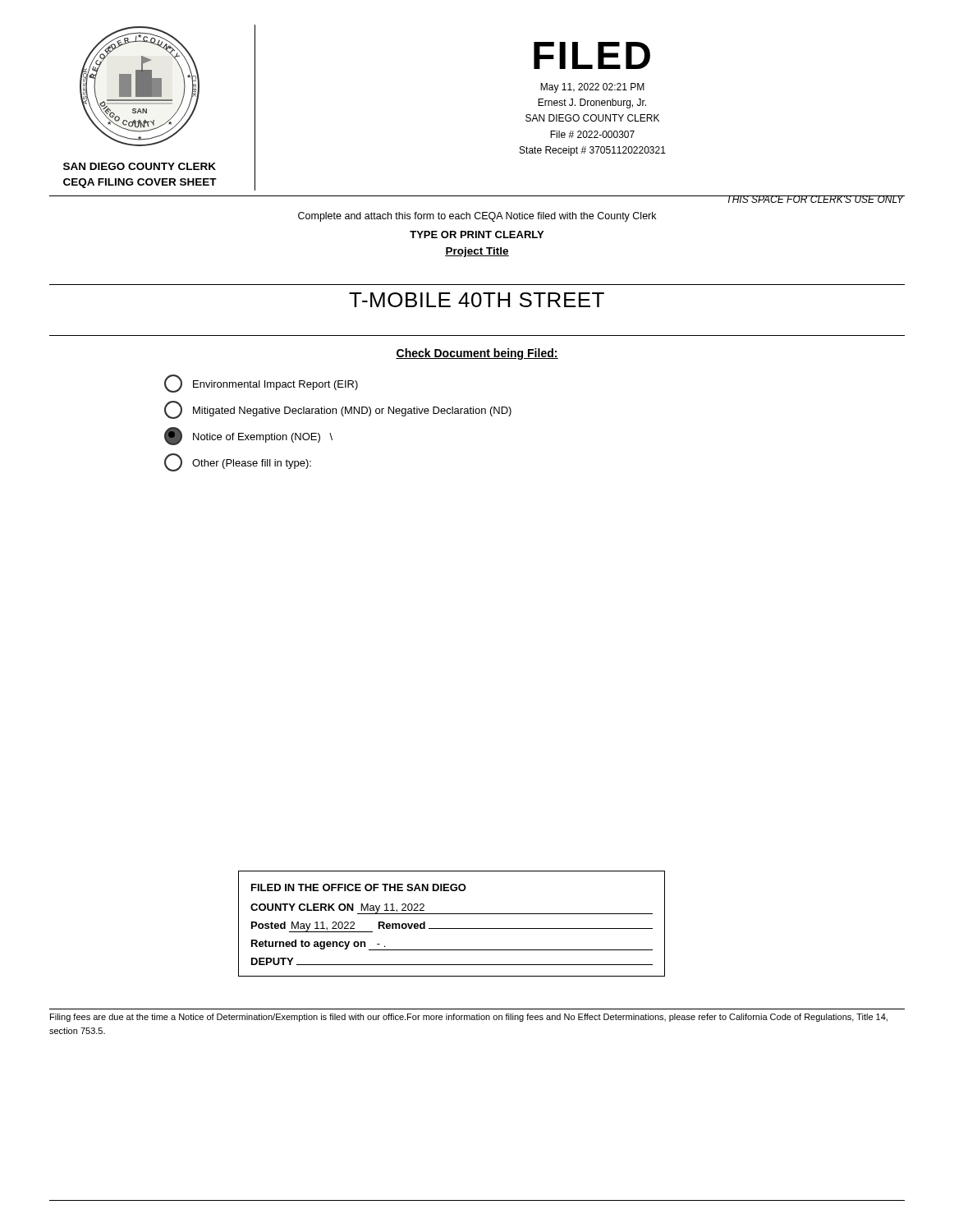Viewport: 954px width, 1232px height.
Task: Select the region starting "FILED May 11, 2022 02:21"
Action: click(x=592, y=96)
